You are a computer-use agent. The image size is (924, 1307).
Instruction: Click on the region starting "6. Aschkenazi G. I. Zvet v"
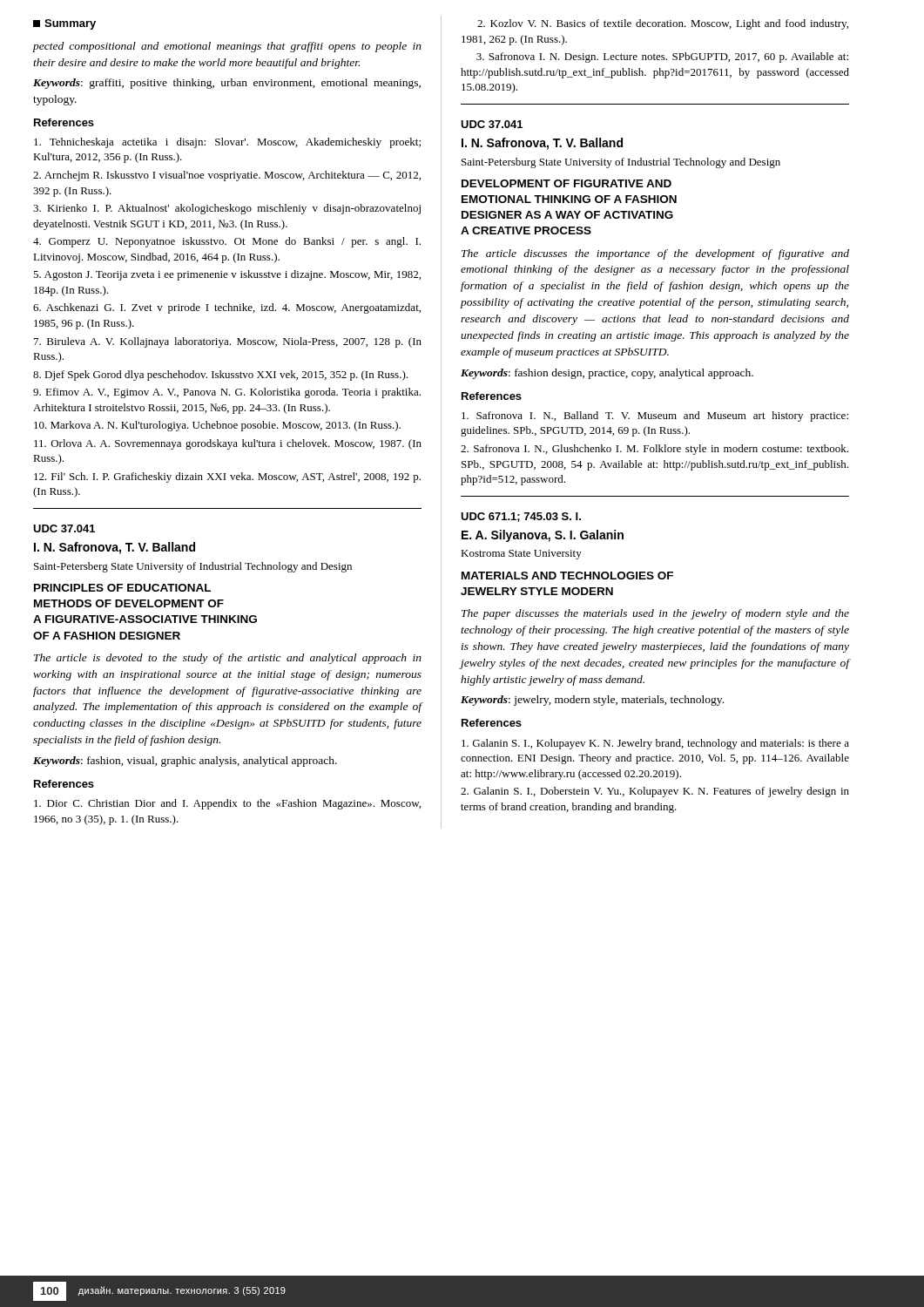tap(227, 315)
